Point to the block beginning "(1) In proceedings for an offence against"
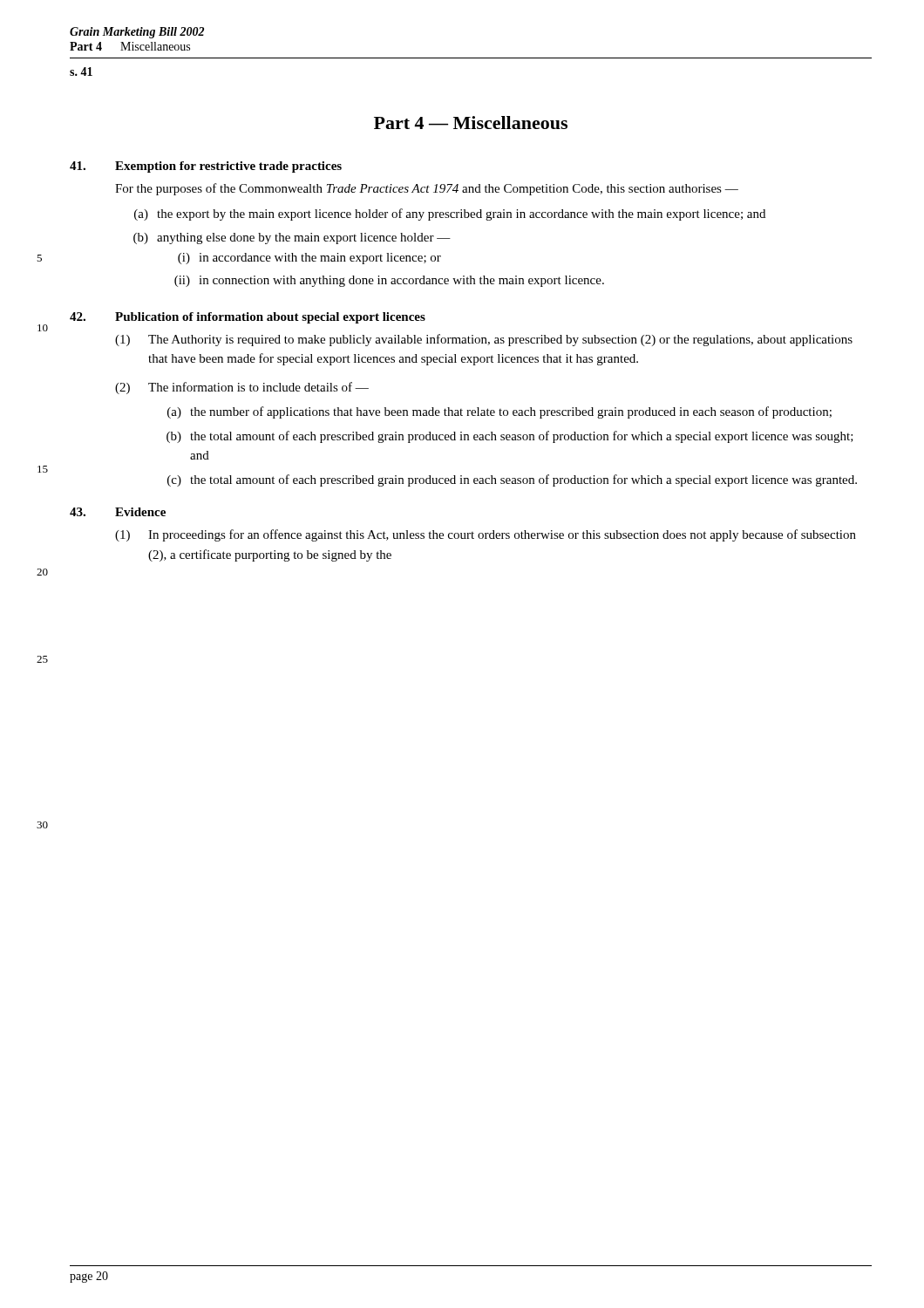Image resolution: width=924 pixels, height=1308 pixels. (x=493, y=545)
